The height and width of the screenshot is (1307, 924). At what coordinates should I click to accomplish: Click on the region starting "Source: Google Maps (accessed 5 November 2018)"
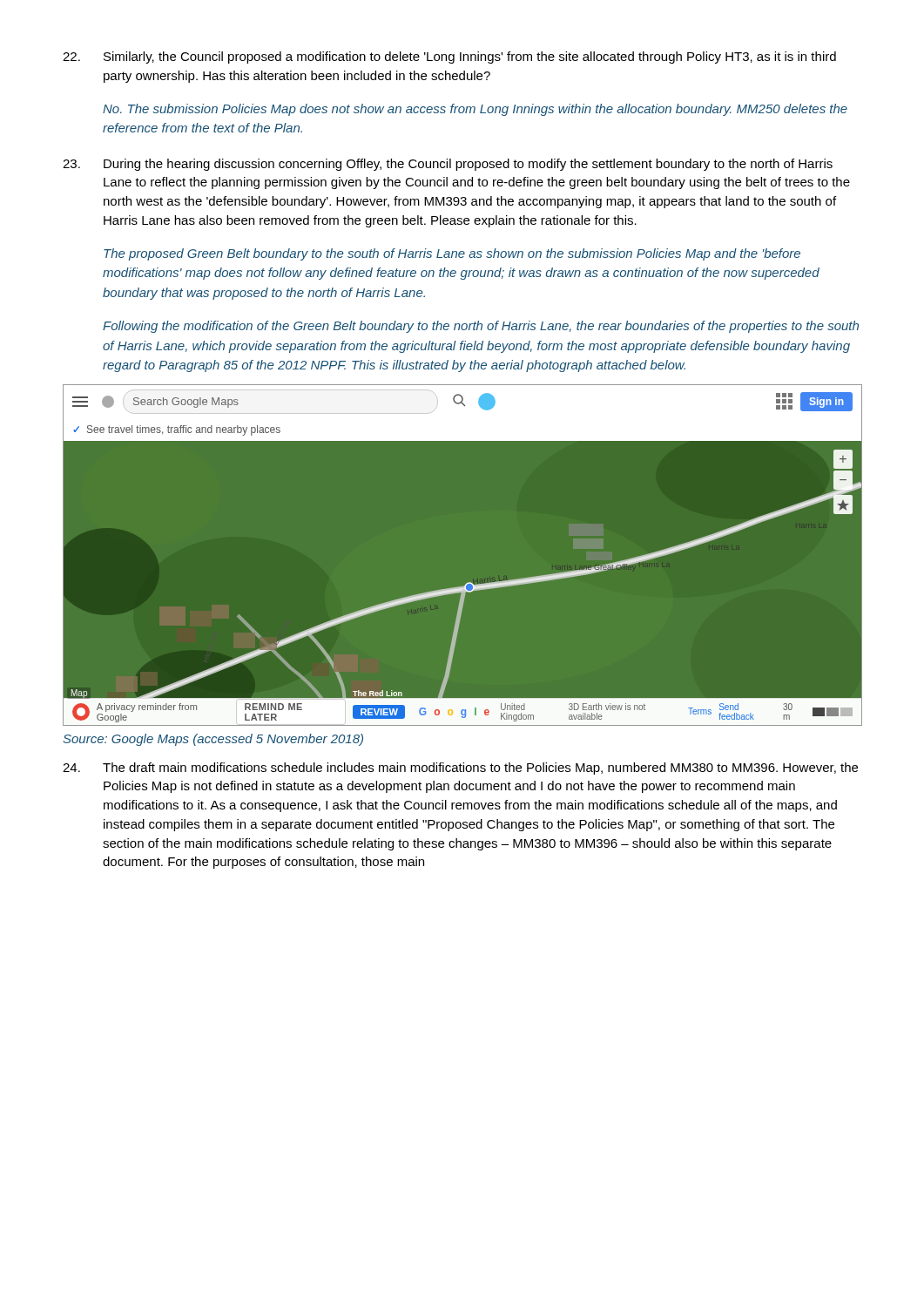[x=213, y=738]
